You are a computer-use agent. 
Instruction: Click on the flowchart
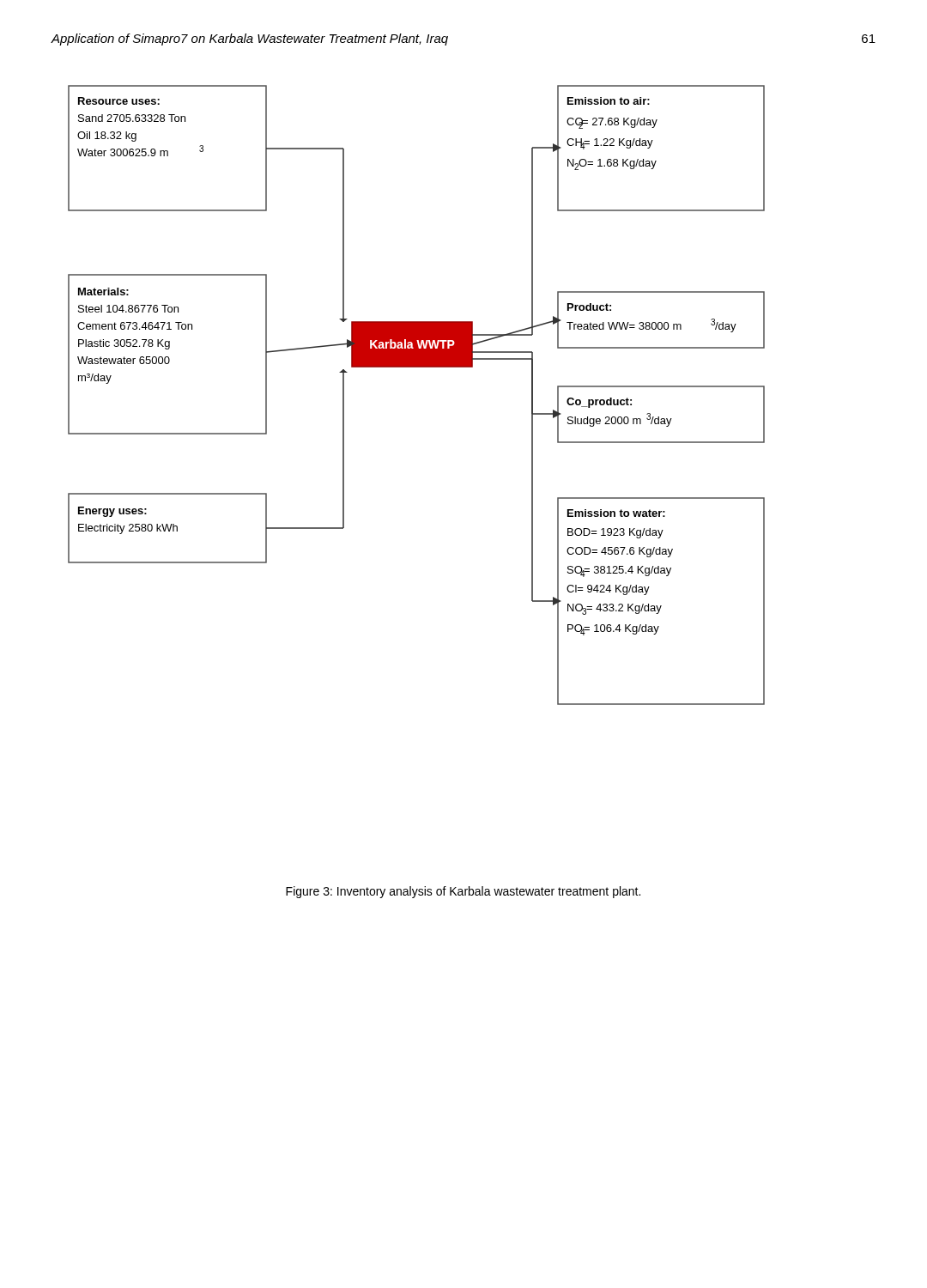[464, 464]
